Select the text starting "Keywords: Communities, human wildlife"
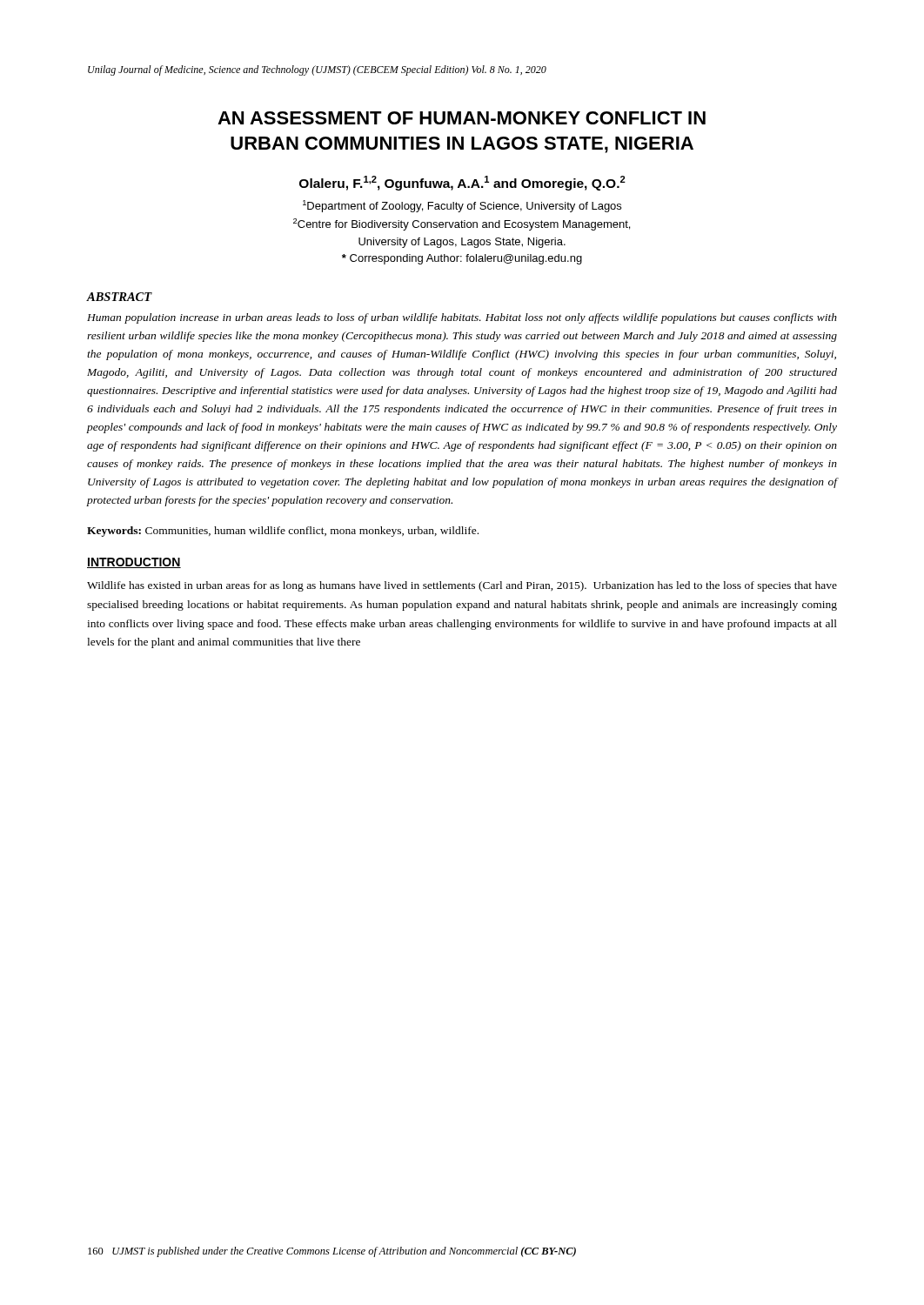This screenshot has width=924, height=1305. tap(283, 530)
